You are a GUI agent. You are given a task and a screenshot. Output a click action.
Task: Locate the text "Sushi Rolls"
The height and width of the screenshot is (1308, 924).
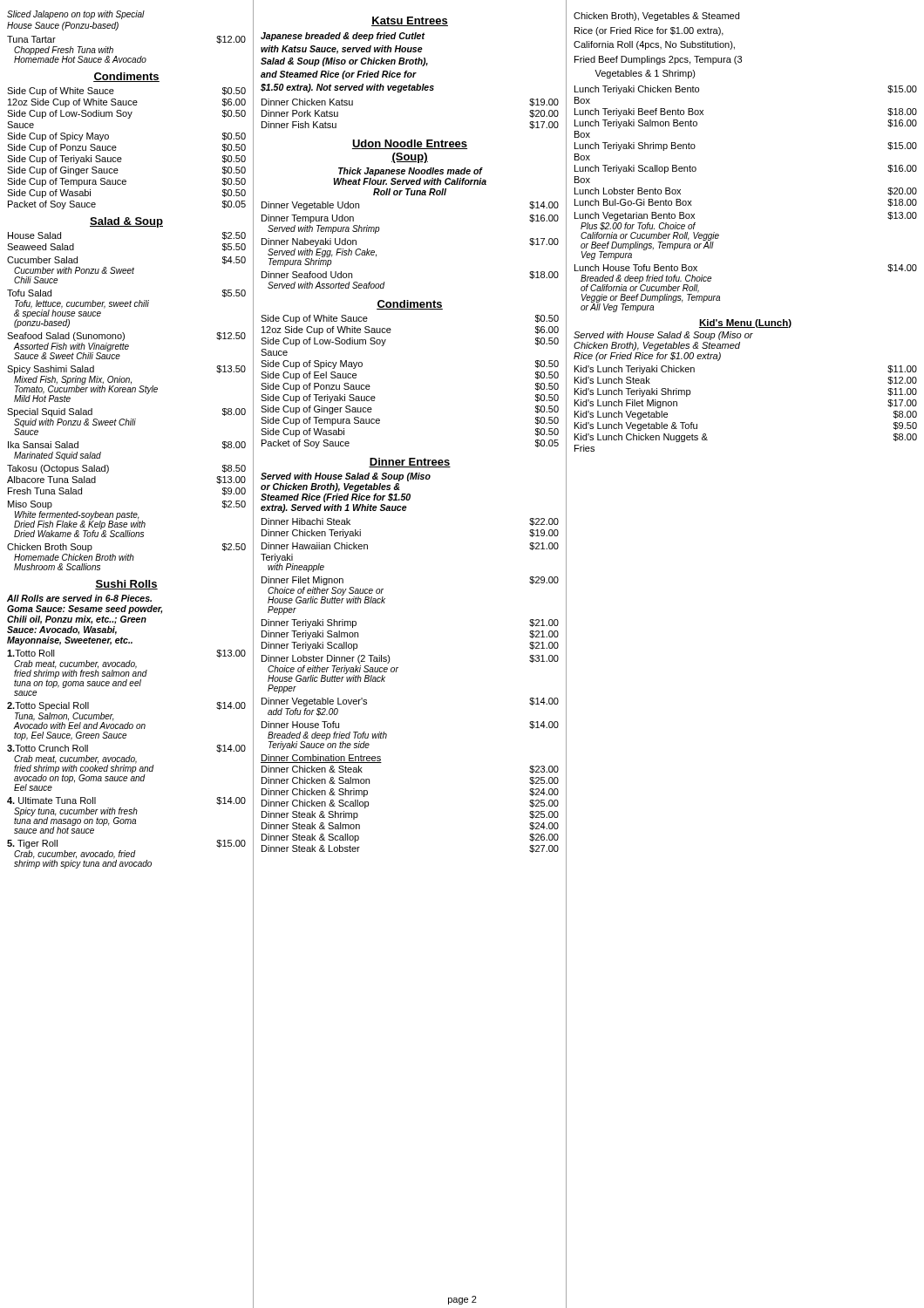pos(126,584)
